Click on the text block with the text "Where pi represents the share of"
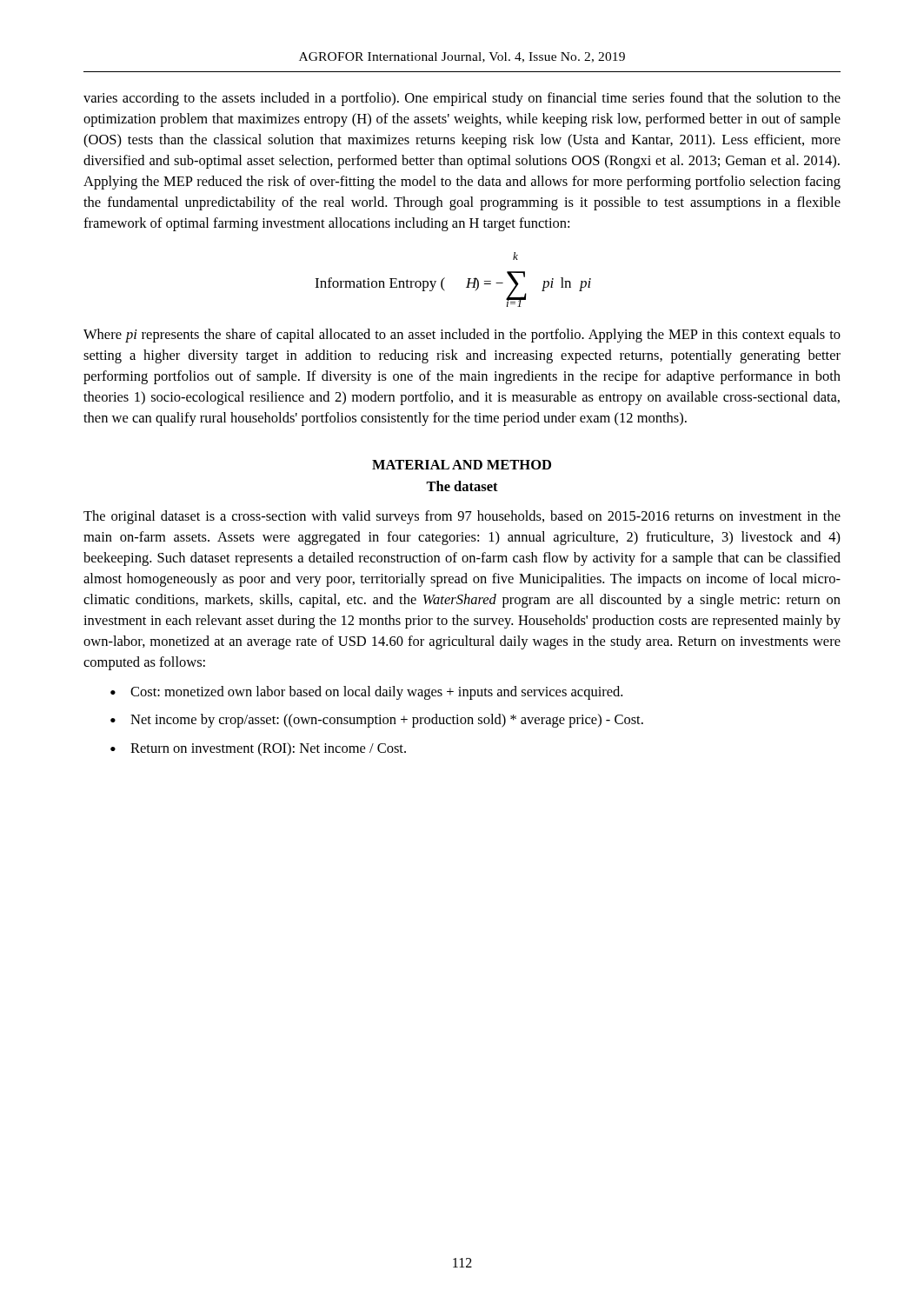Image resolution: width=924 pixels, height=1304 pixels. 462,376
